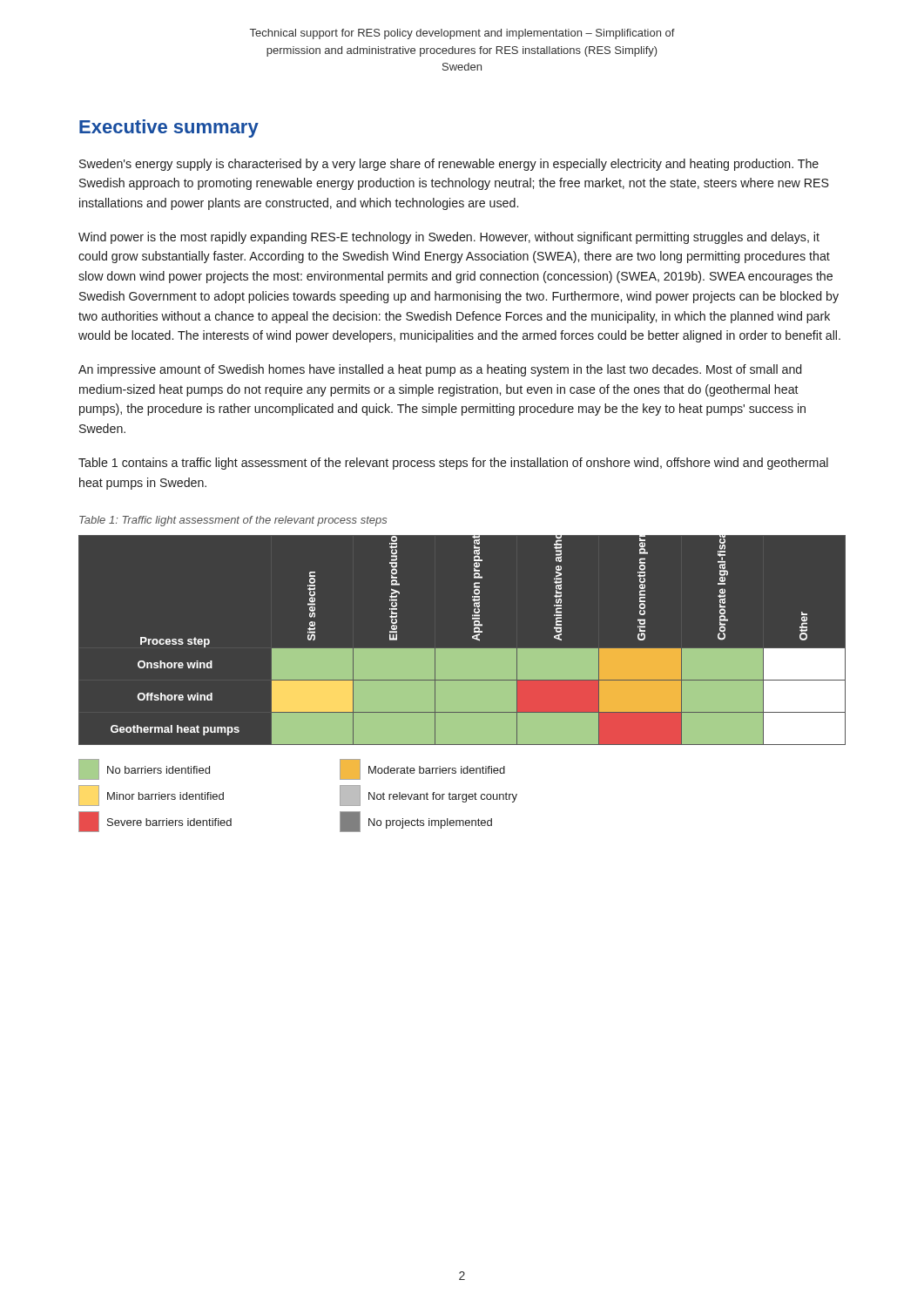Locate the text block that reads "An impressive amount"

click(x=442, y=399)
